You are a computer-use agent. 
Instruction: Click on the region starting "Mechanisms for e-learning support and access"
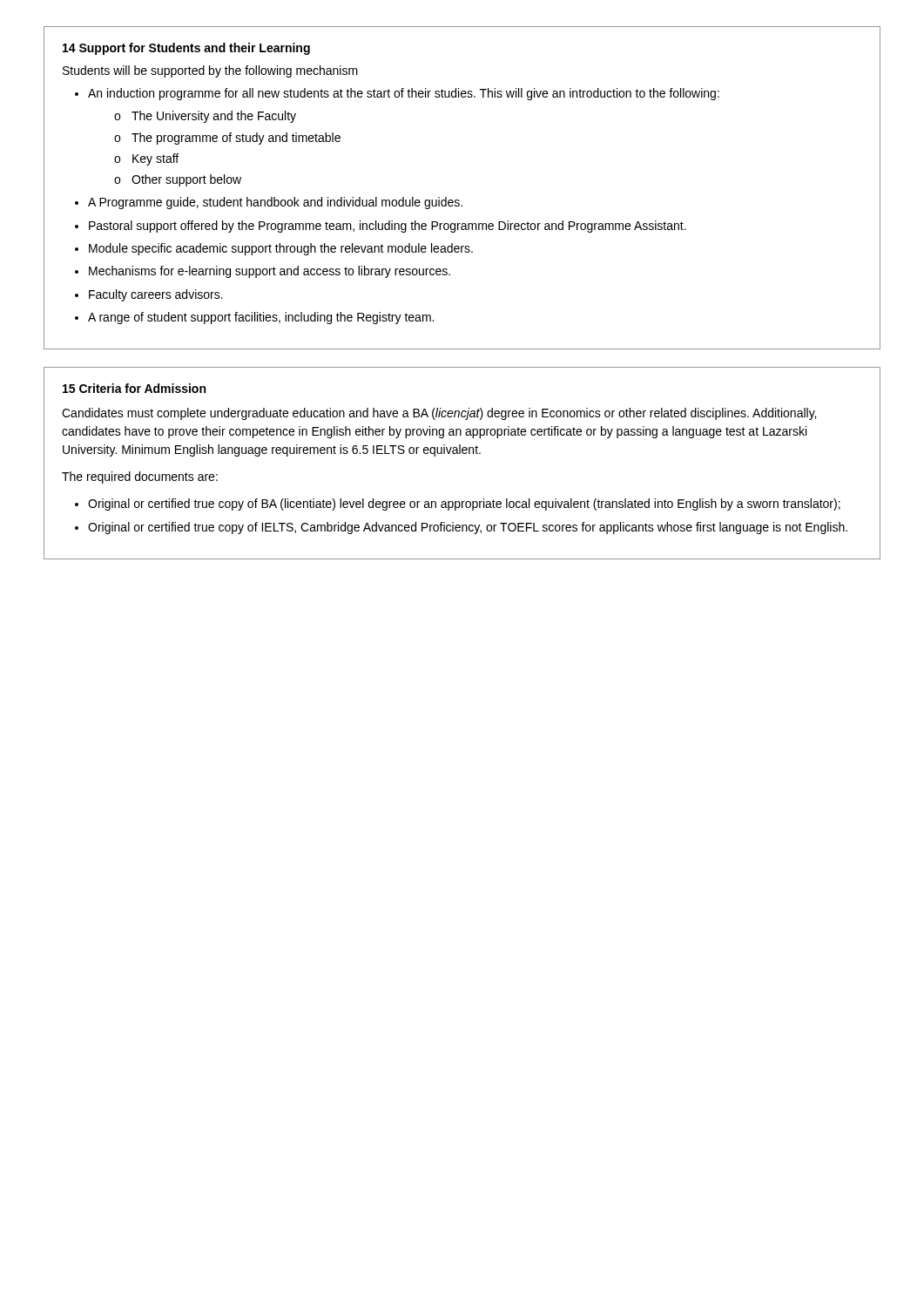(270, 271)
